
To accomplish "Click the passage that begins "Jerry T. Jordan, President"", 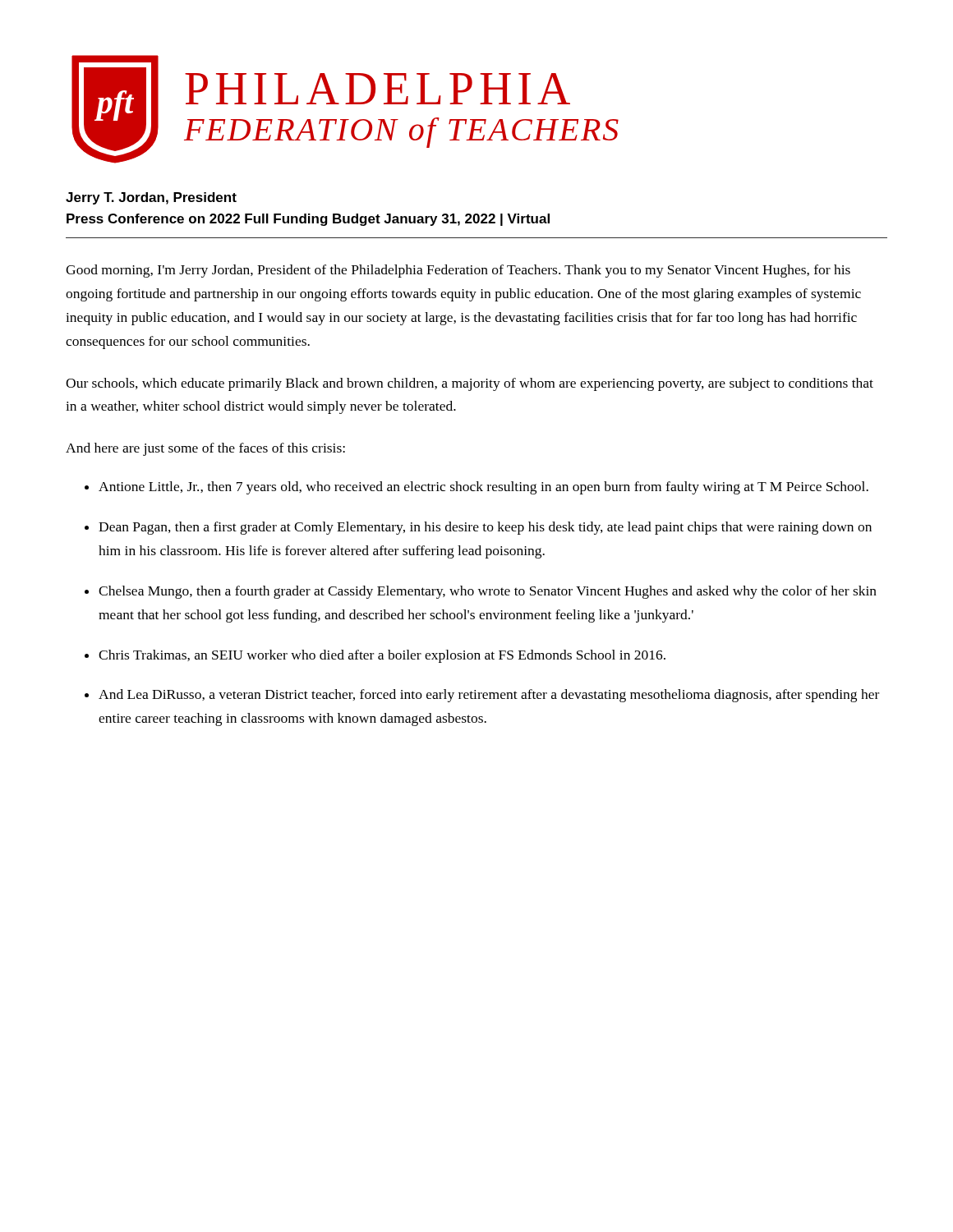I will coord(476,208).
